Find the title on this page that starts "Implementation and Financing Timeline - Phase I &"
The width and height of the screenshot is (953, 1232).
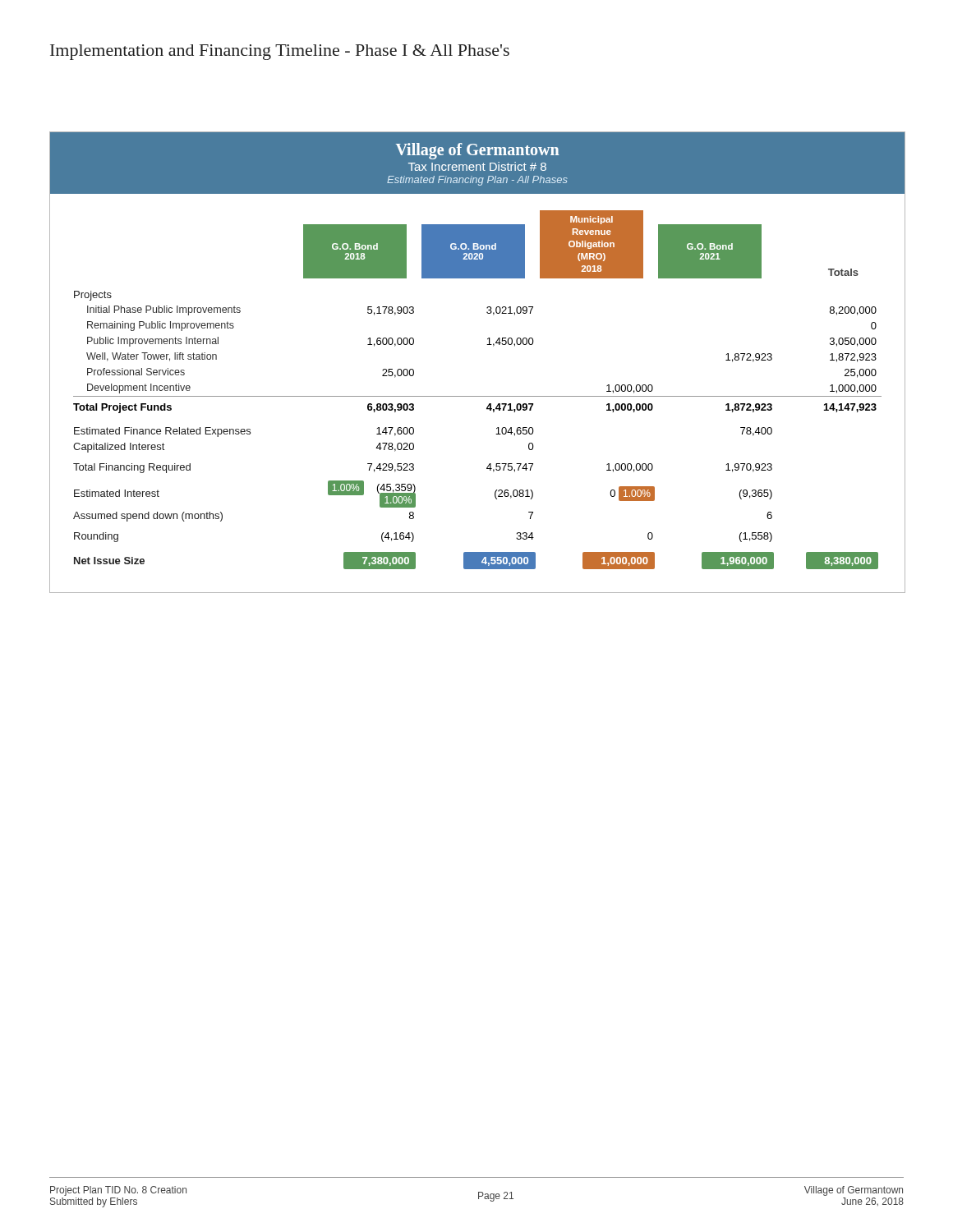coord(280,50)
